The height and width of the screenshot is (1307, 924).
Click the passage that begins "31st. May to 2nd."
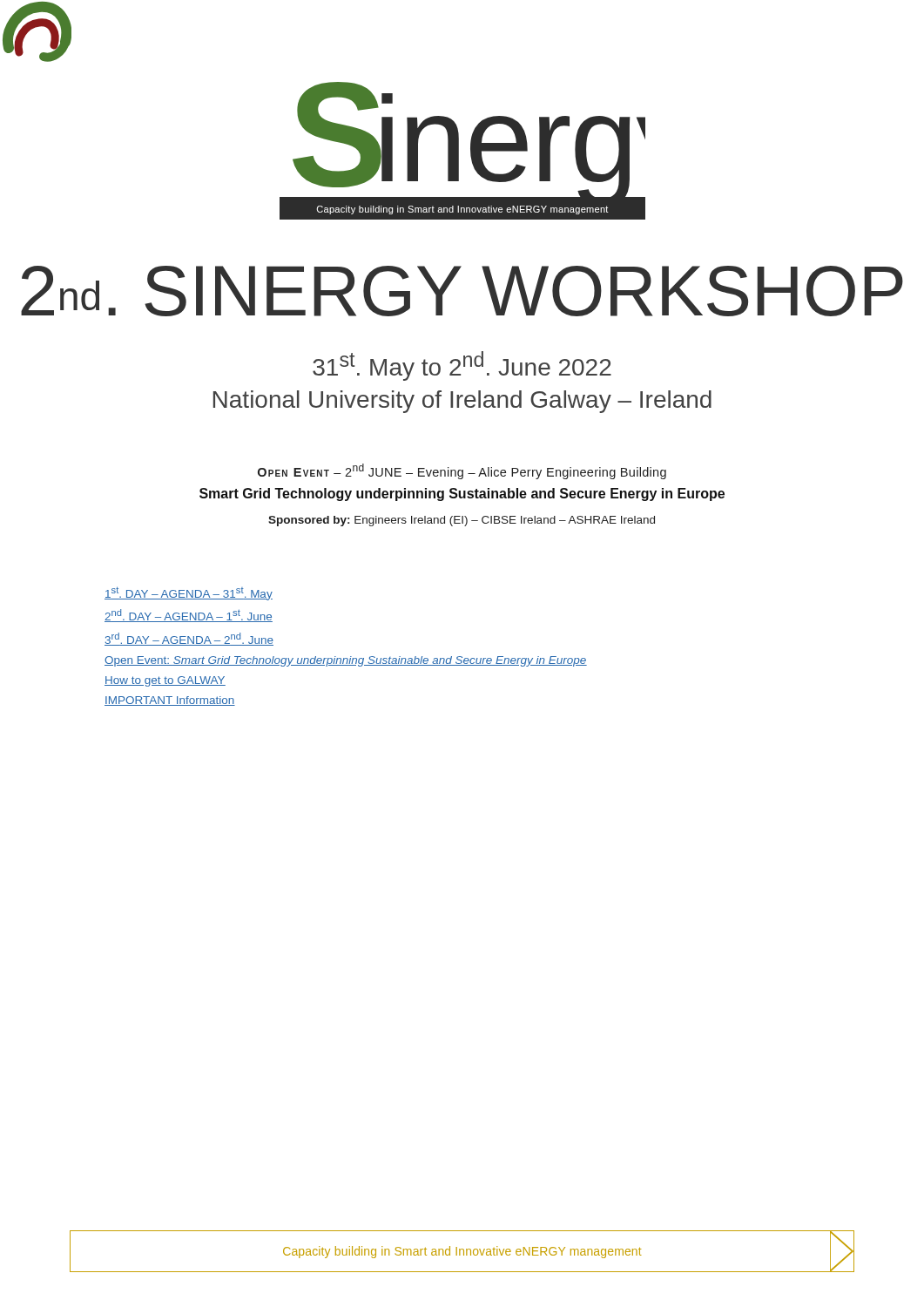(462, 365)
